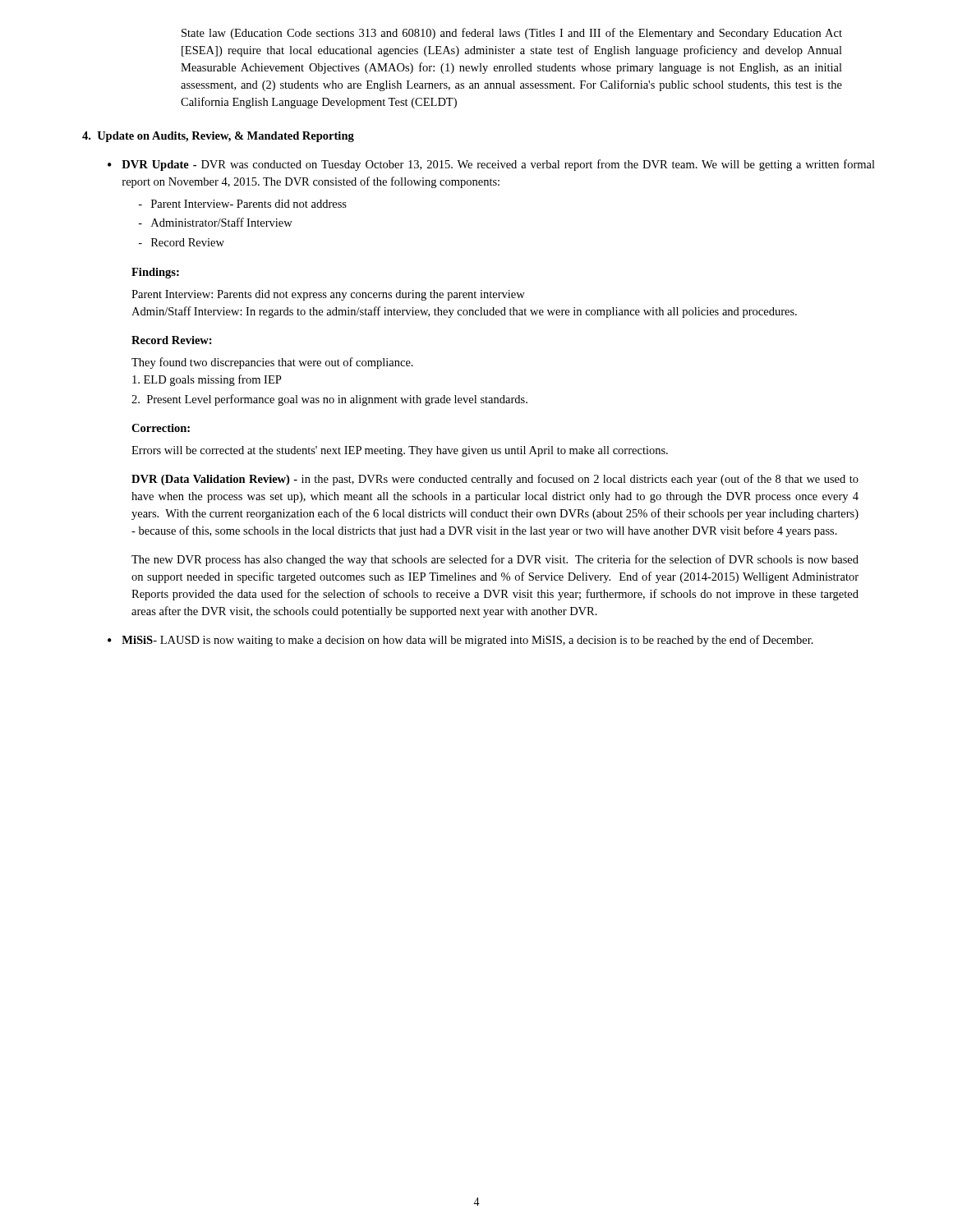This screenshot has width=953, height=1232.
Task: Find the text block that reads "State law (Education Code sections 313 and"
Action: click(511, 67)
